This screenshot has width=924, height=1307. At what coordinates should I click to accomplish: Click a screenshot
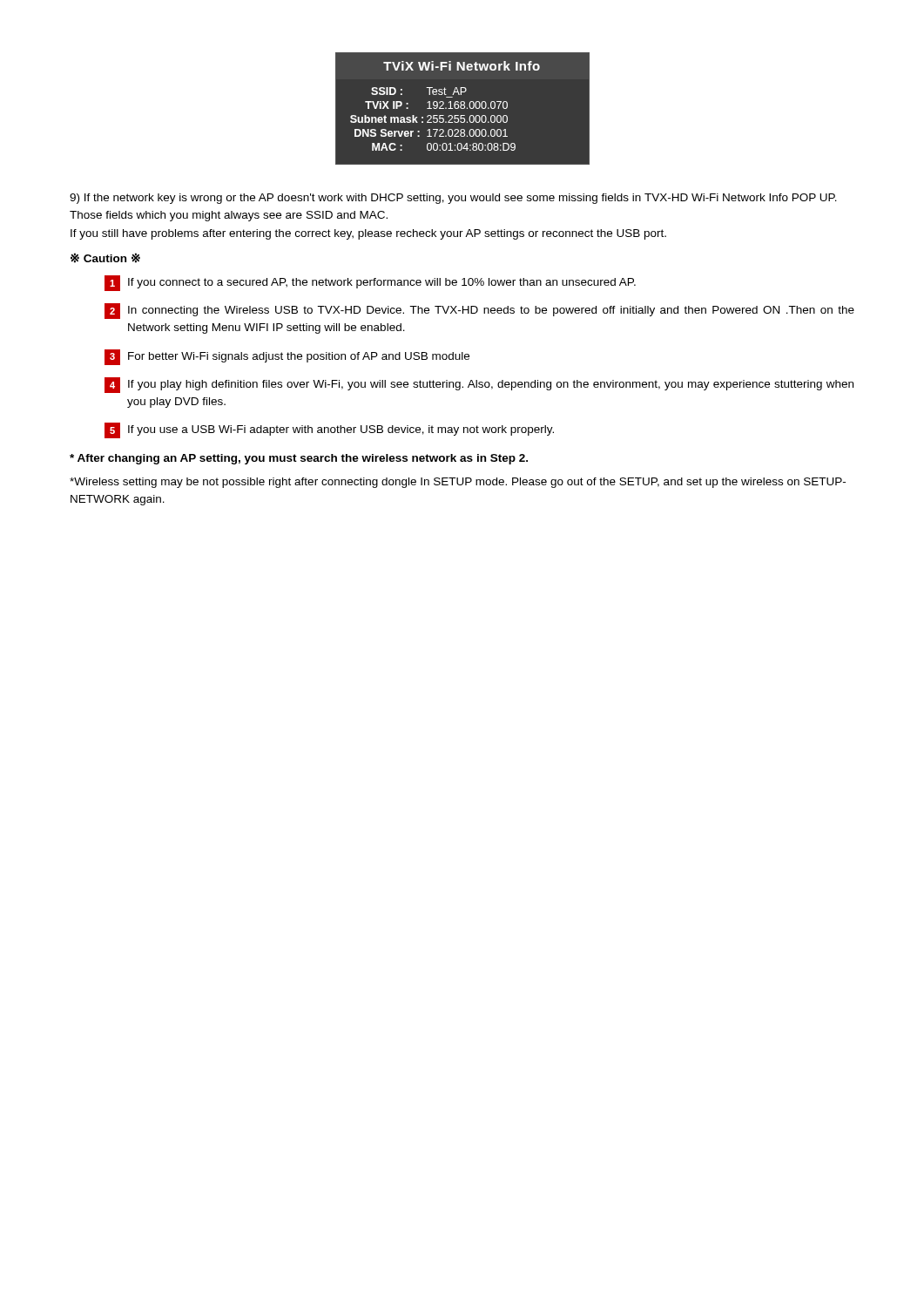[462, 108]
